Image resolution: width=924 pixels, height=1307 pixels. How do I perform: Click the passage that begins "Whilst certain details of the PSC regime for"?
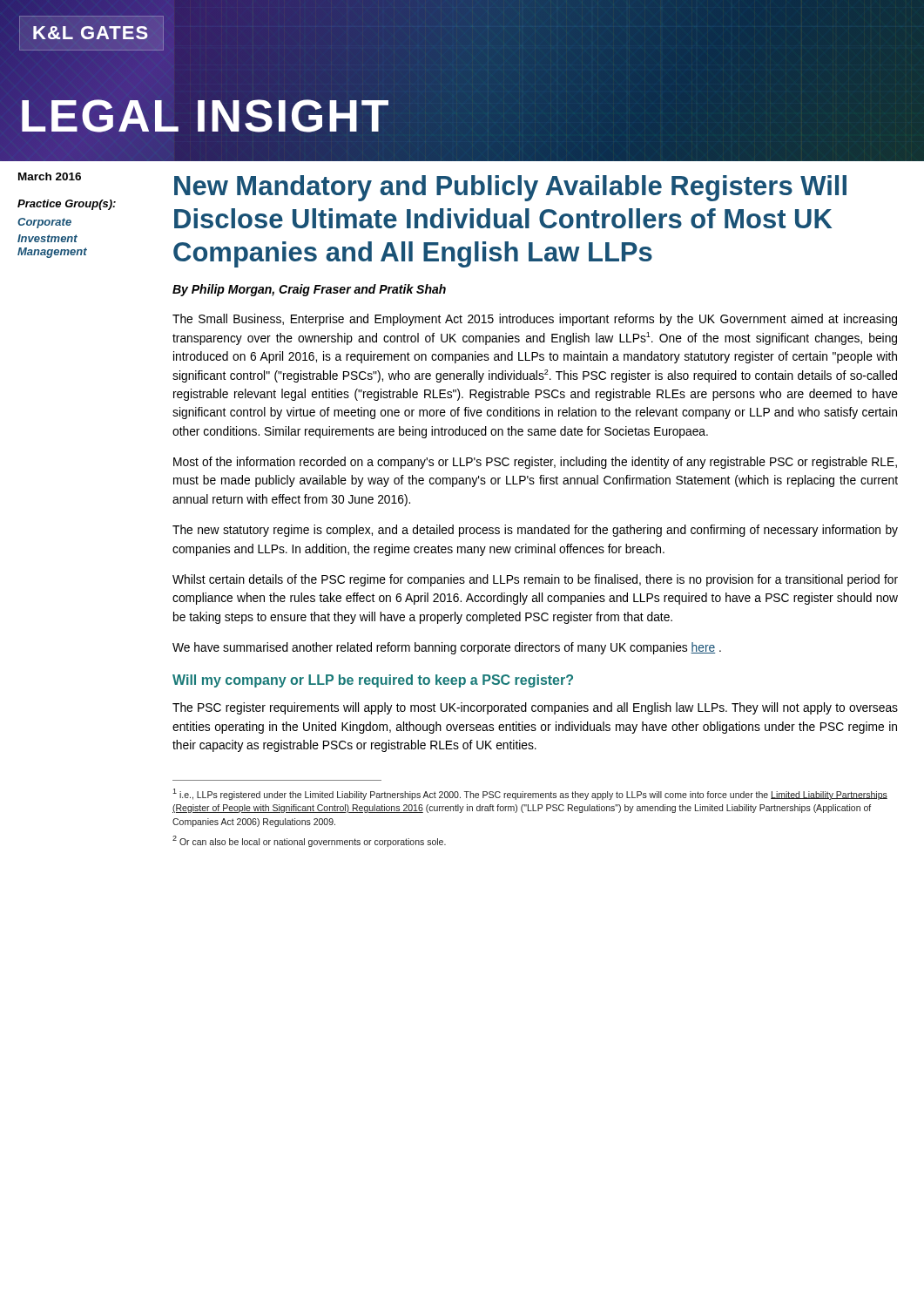(x=535, y=598)
